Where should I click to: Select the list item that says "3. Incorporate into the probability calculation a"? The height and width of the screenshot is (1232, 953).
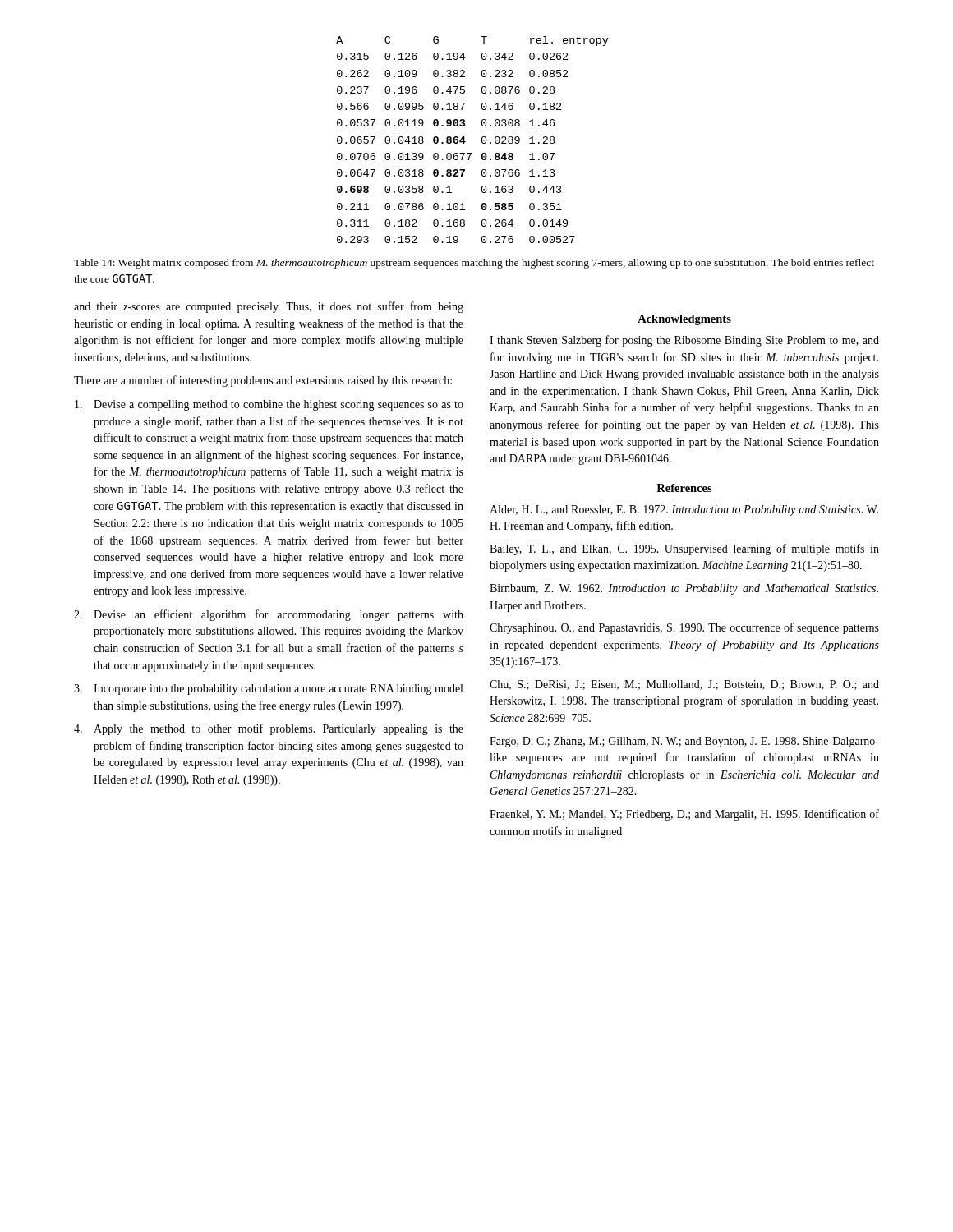269,698
